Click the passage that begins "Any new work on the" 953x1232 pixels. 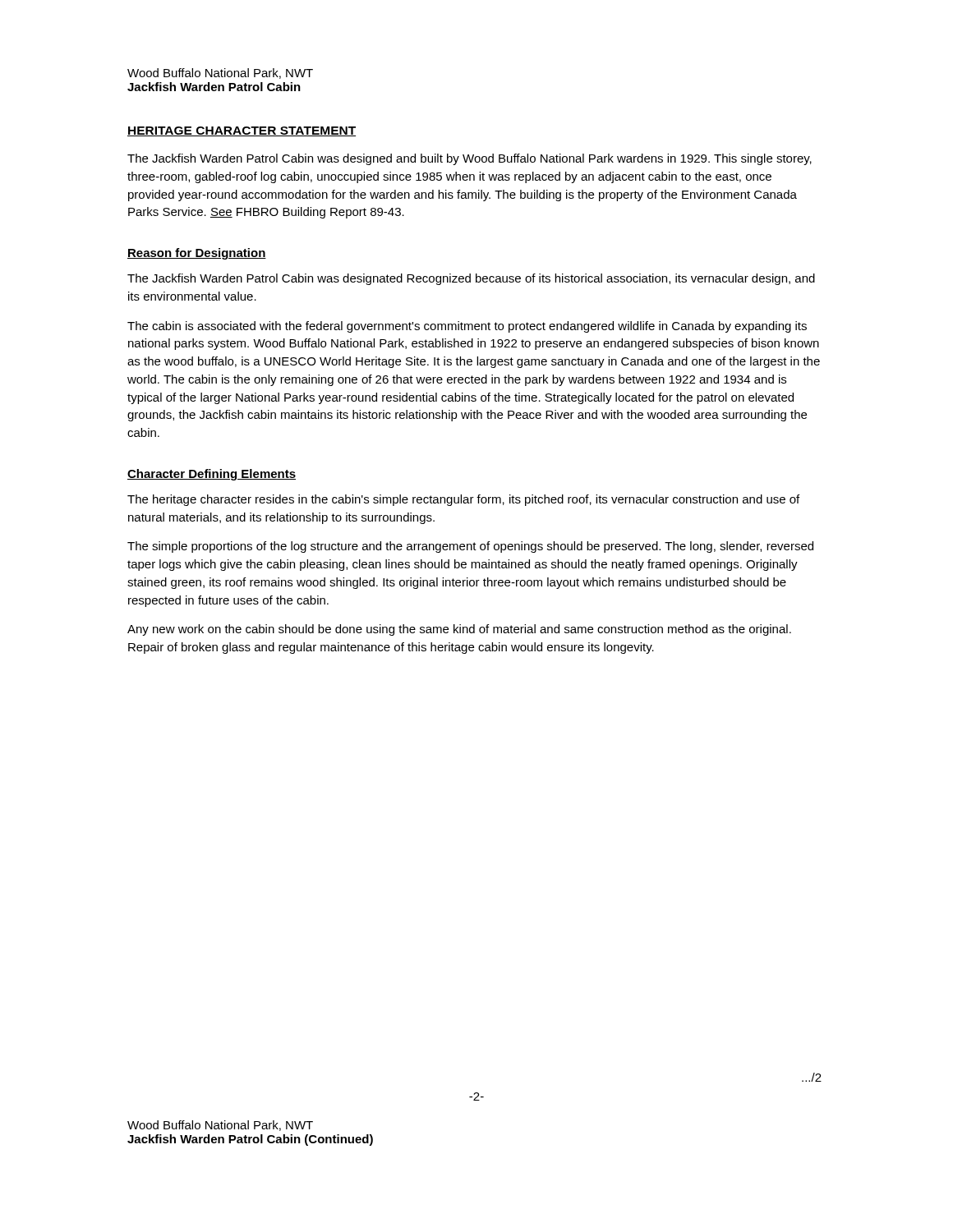(x=460, y=638)
